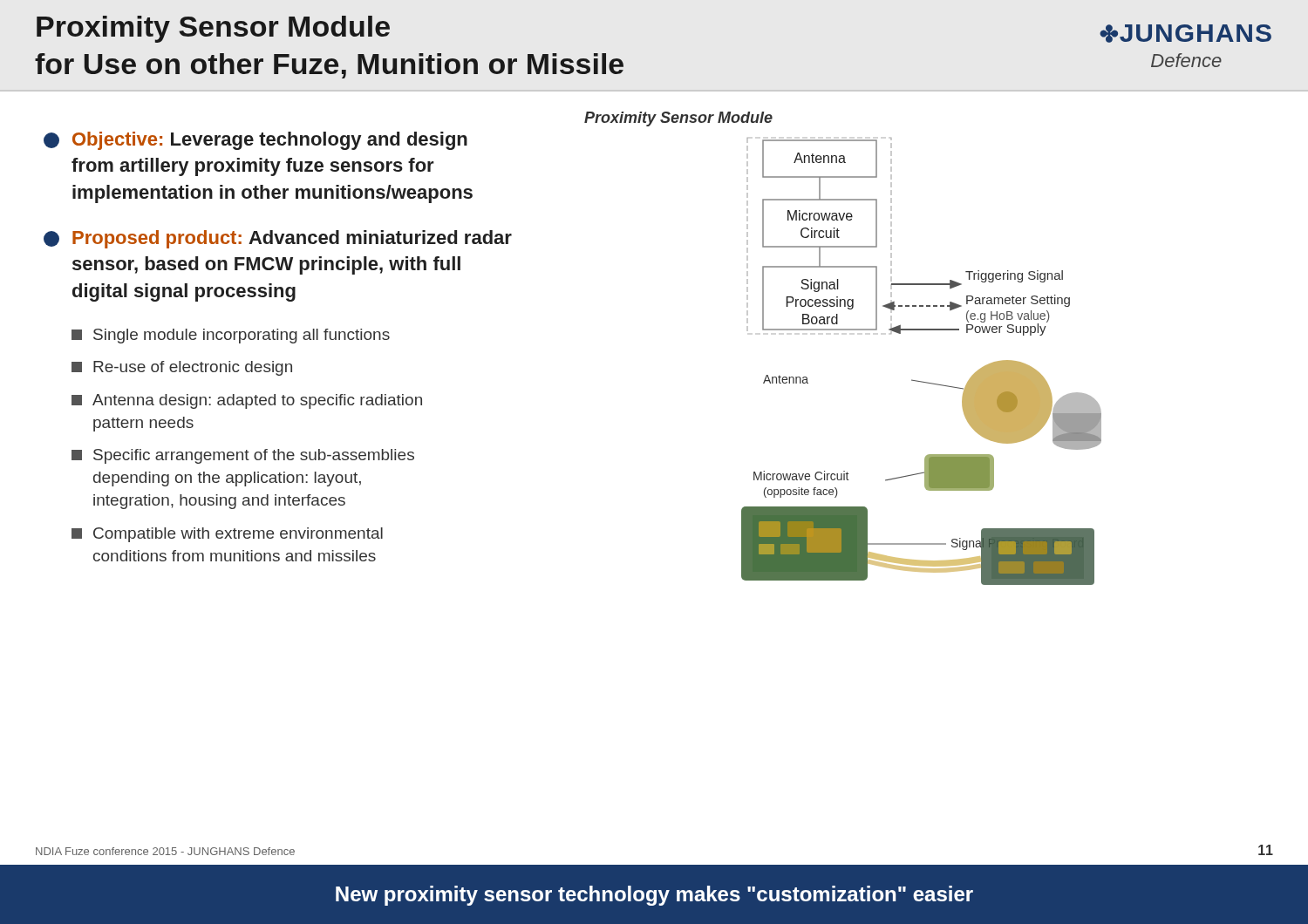Click on the logo
Image resolution: width=1308 pixels, height=924 pixels.
point(1173,45)
